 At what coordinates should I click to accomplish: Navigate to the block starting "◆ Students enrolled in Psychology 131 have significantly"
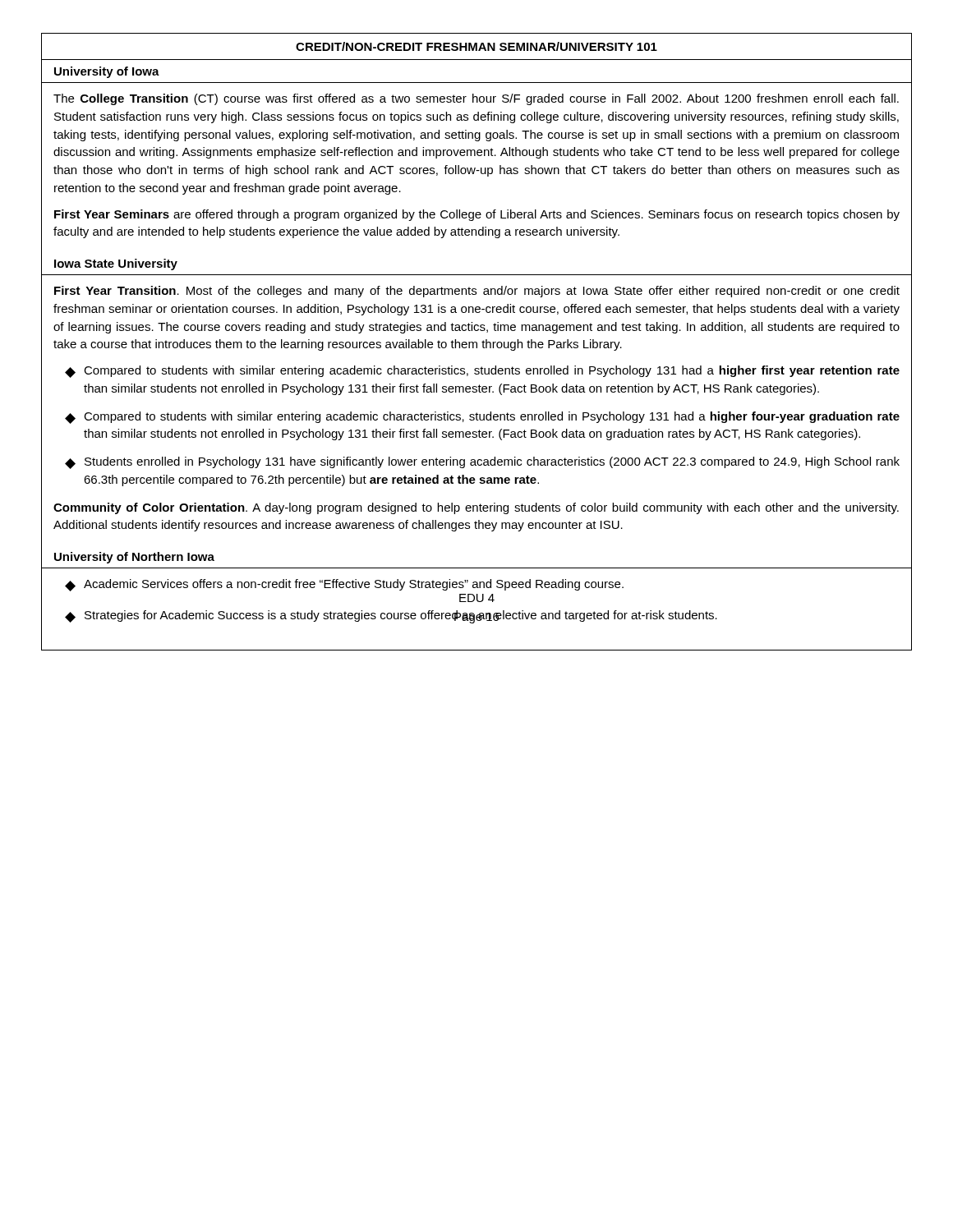pos(482,470)
